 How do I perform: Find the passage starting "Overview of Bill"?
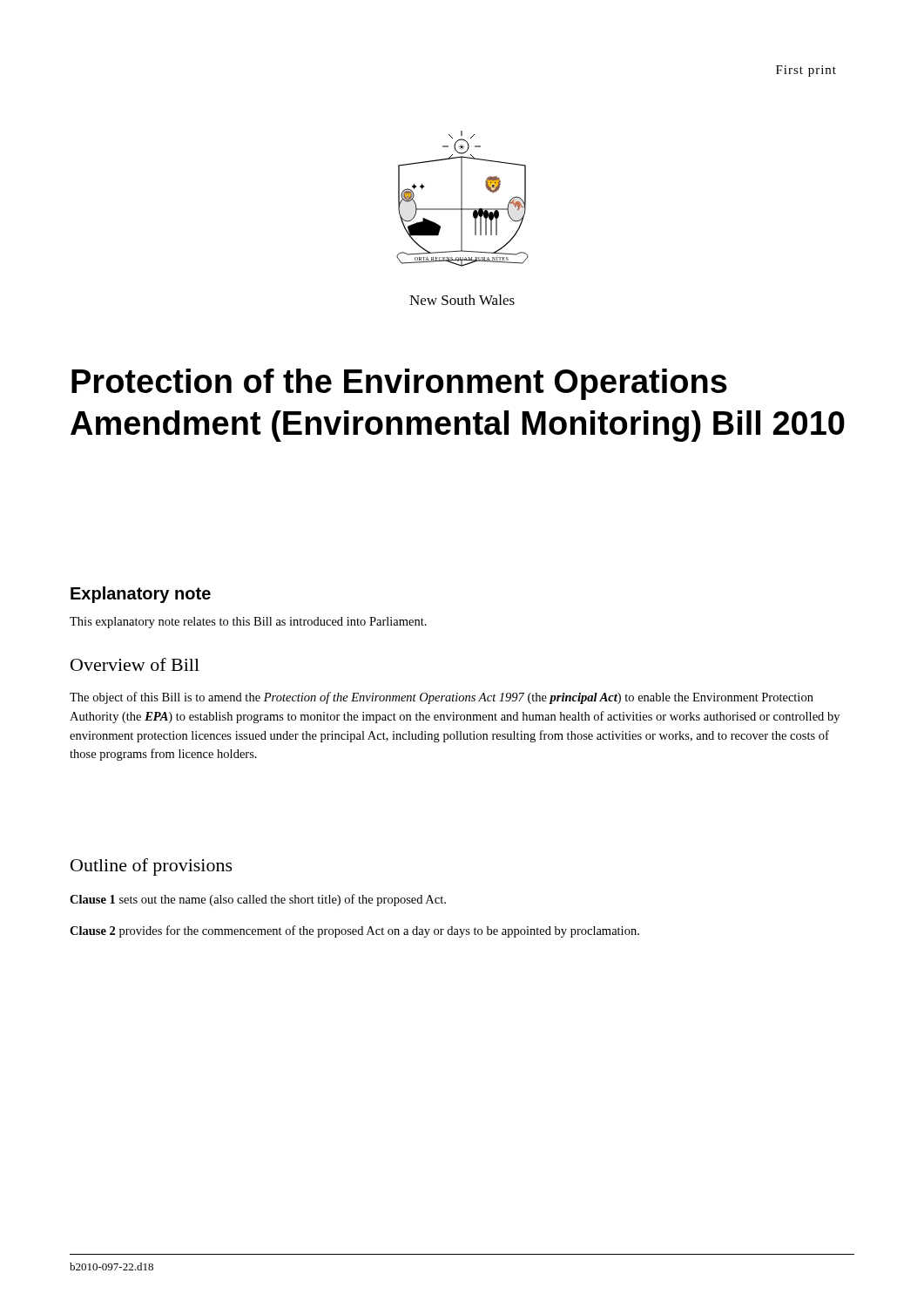tap(135, 664)
